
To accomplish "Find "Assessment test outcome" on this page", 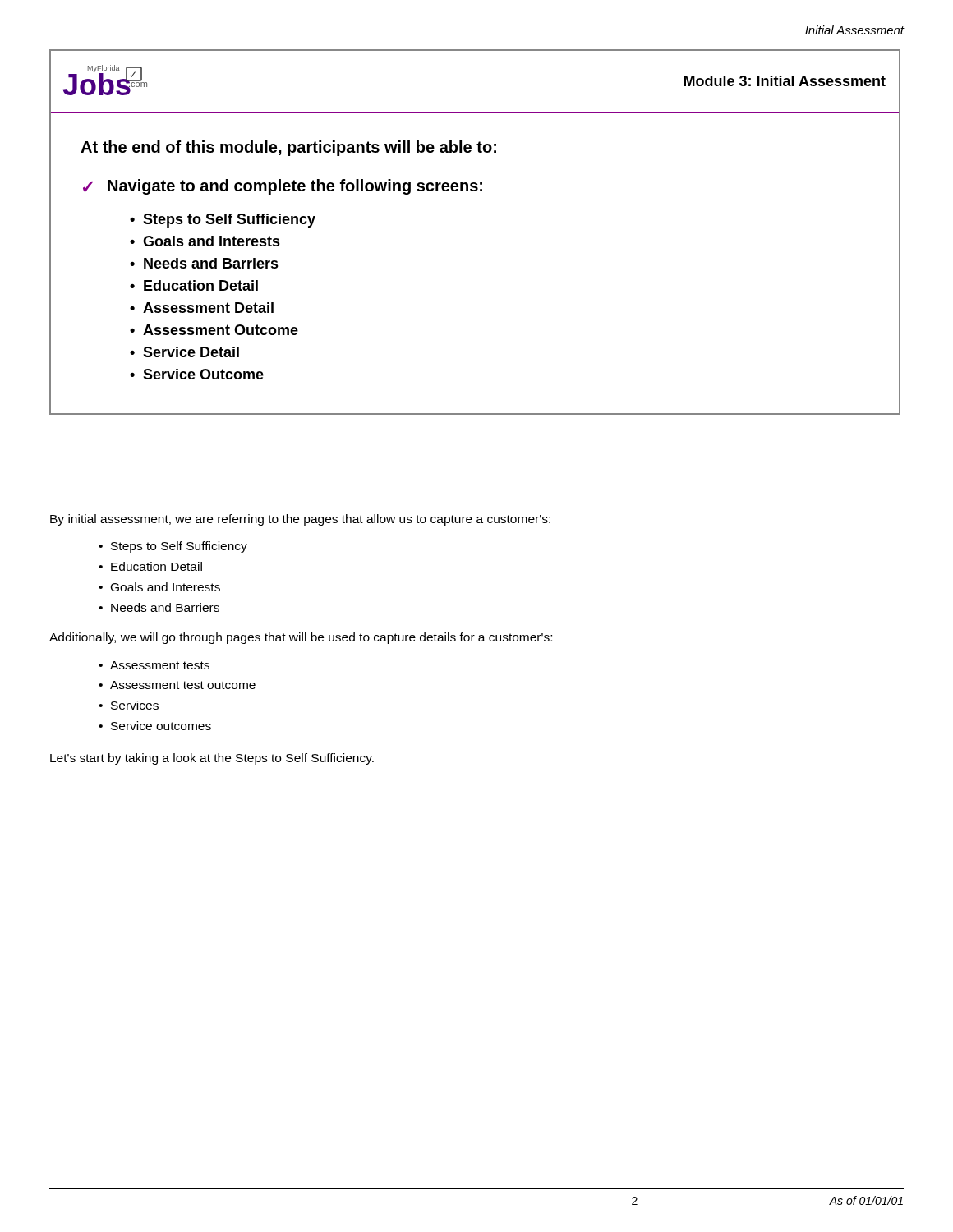I will [x=183, y=685].
